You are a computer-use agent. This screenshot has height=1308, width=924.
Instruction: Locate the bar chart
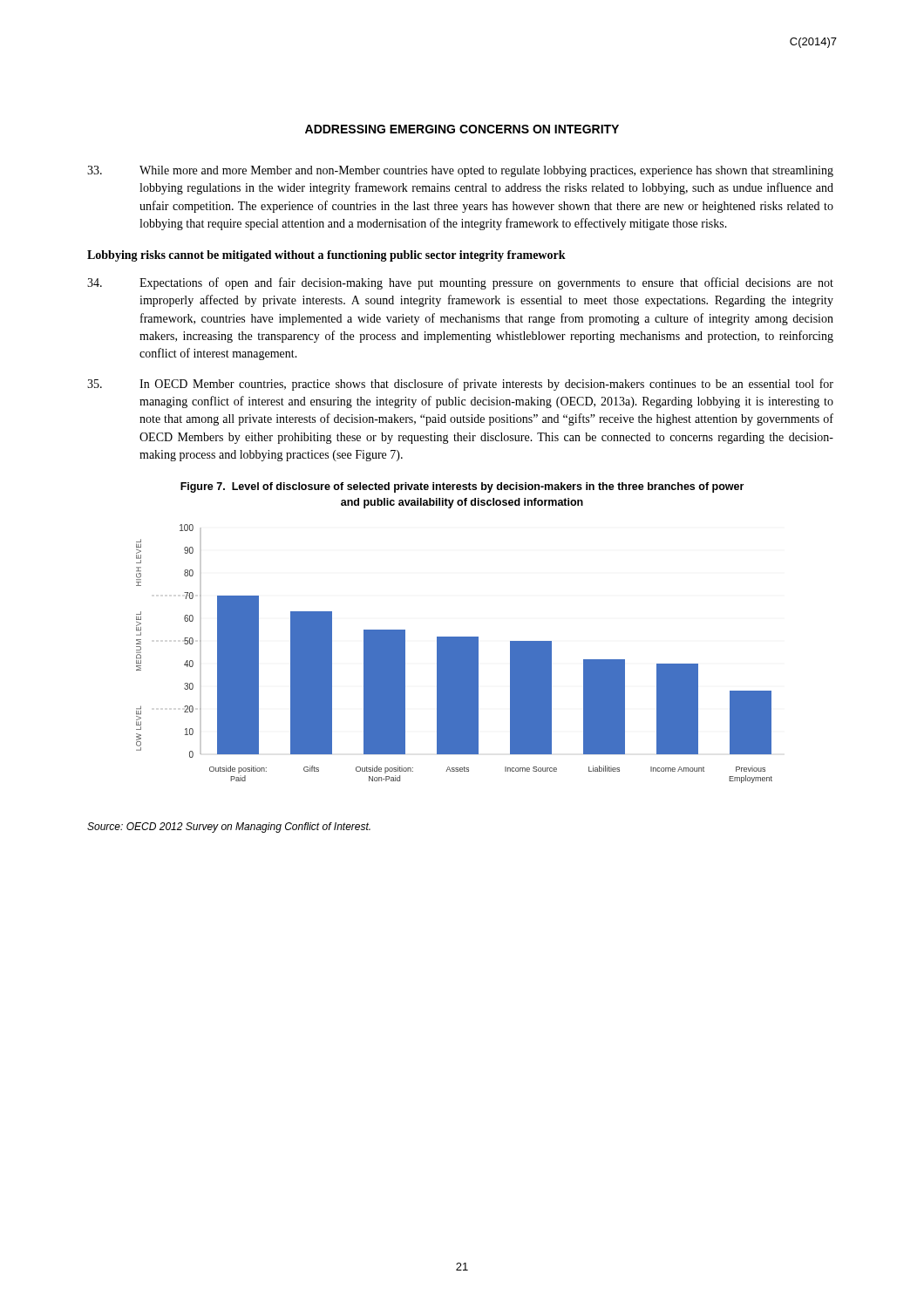pyautogui.click(x=462, y=667)
